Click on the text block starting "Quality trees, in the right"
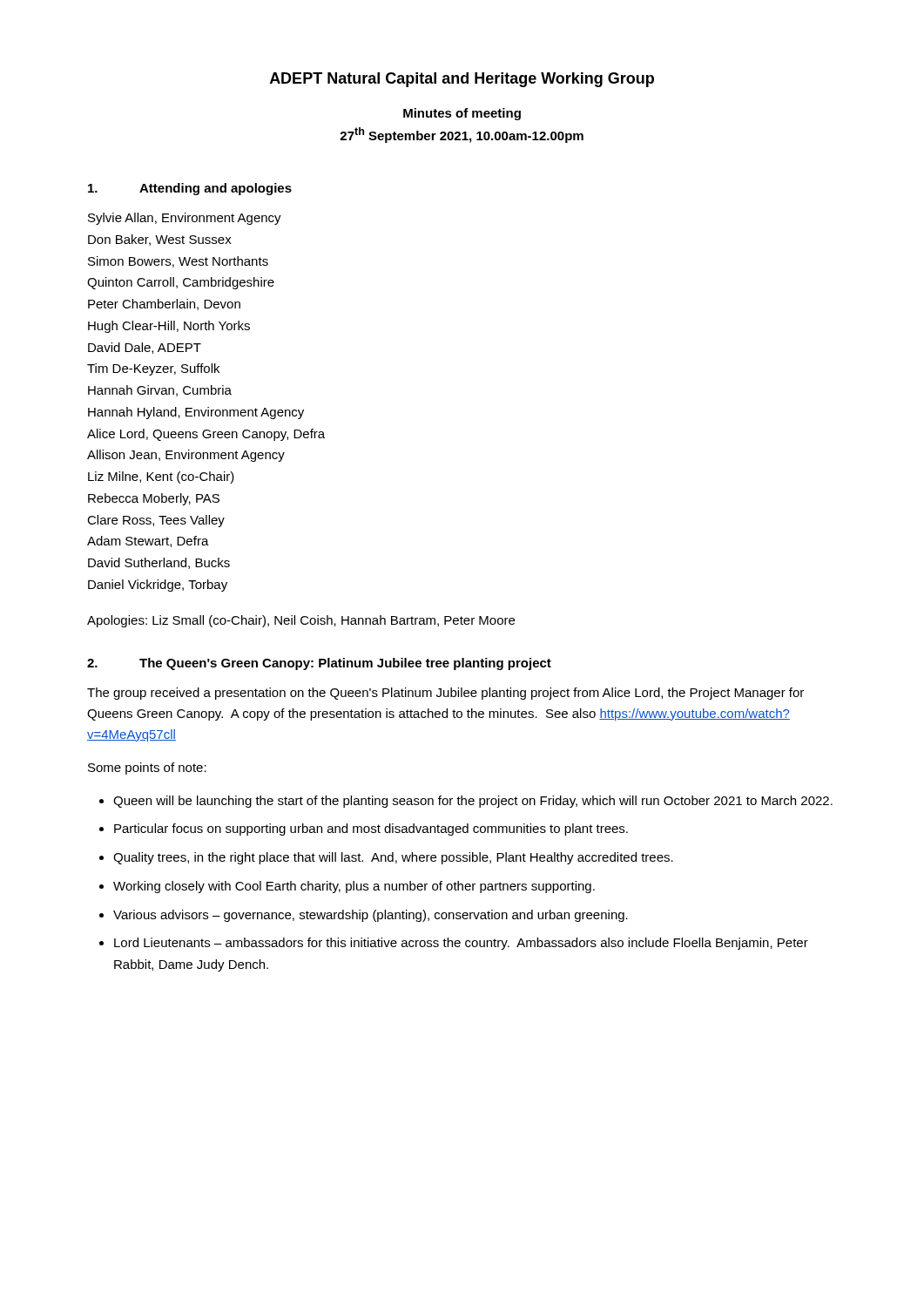This screenshot has height=1307, width=924. coord(393,857)
